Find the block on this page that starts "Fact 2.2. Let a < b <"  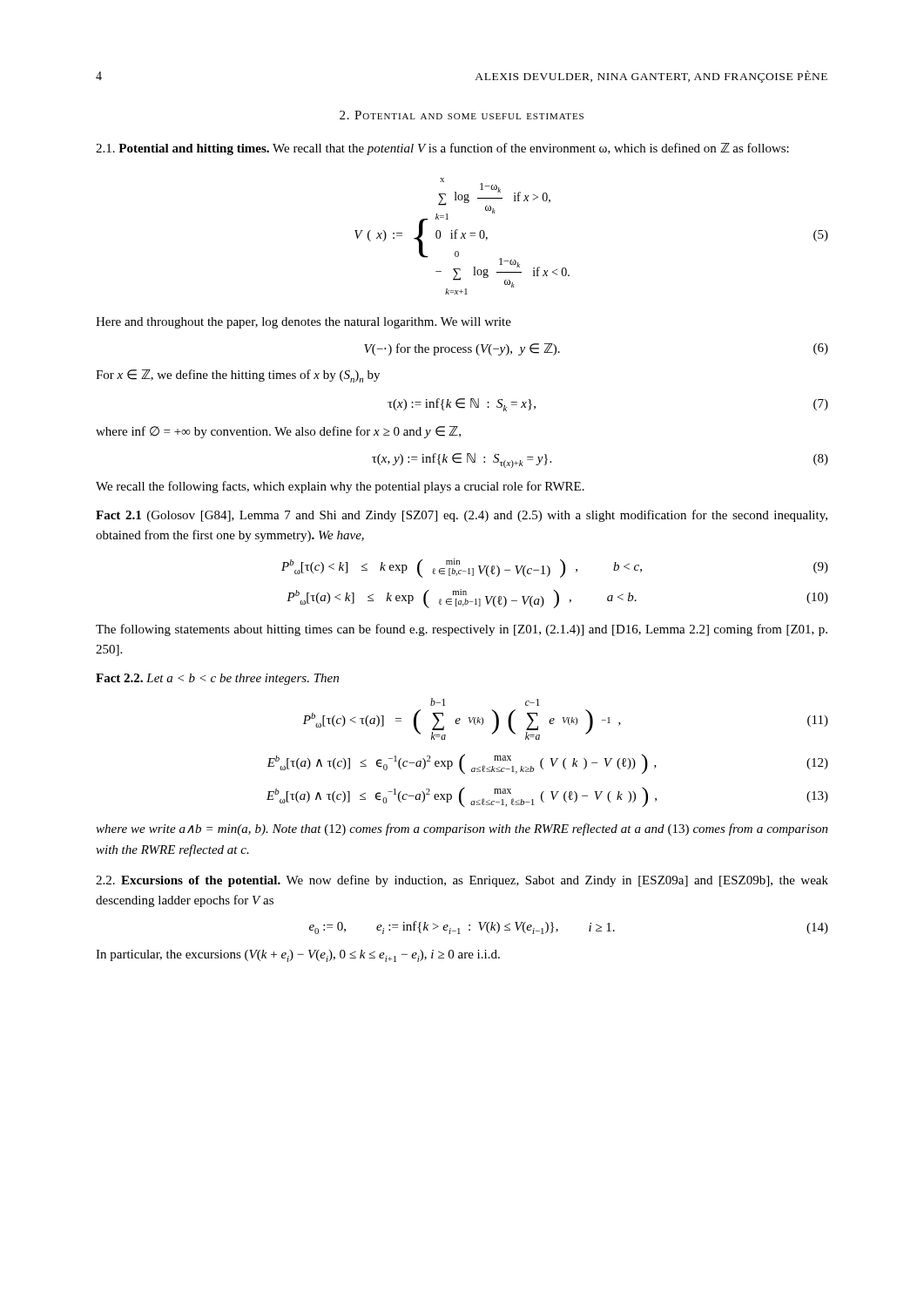tap(218, 678)
